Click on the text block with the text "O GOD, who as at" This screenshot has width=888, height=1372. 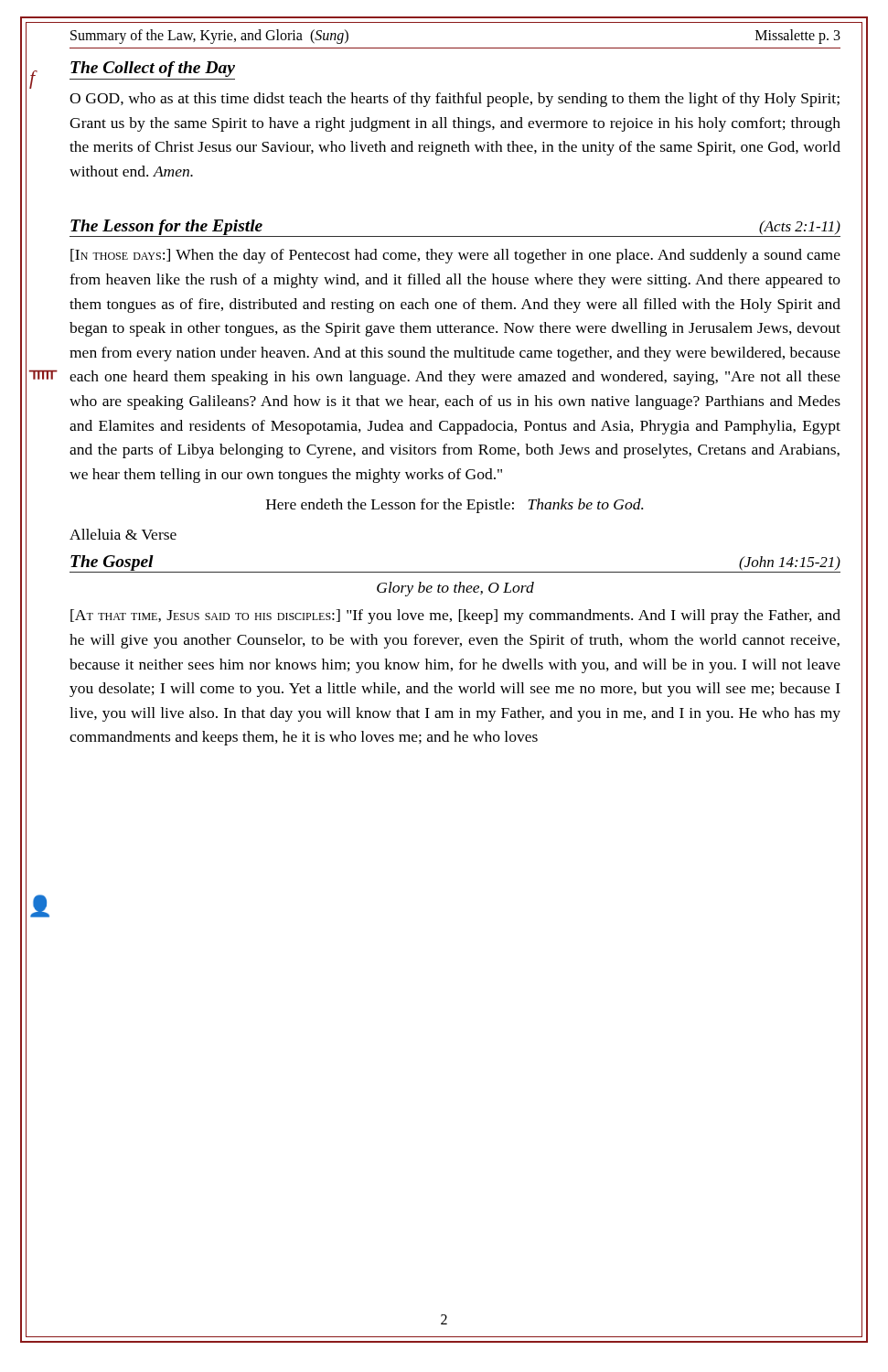click(x=455, y=134)
